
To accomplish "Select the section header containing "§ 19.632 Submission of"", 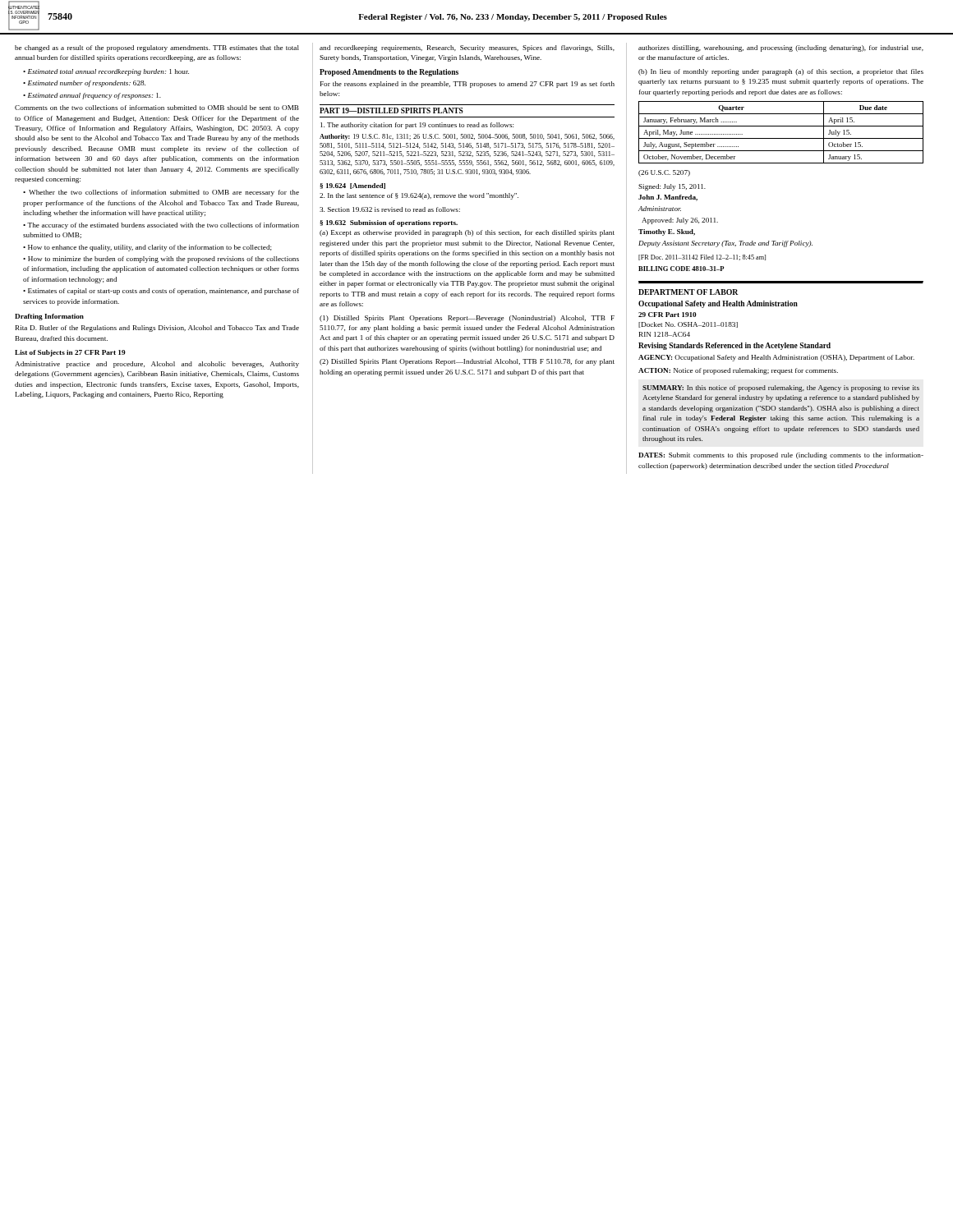I will click(x=389, y=223).
